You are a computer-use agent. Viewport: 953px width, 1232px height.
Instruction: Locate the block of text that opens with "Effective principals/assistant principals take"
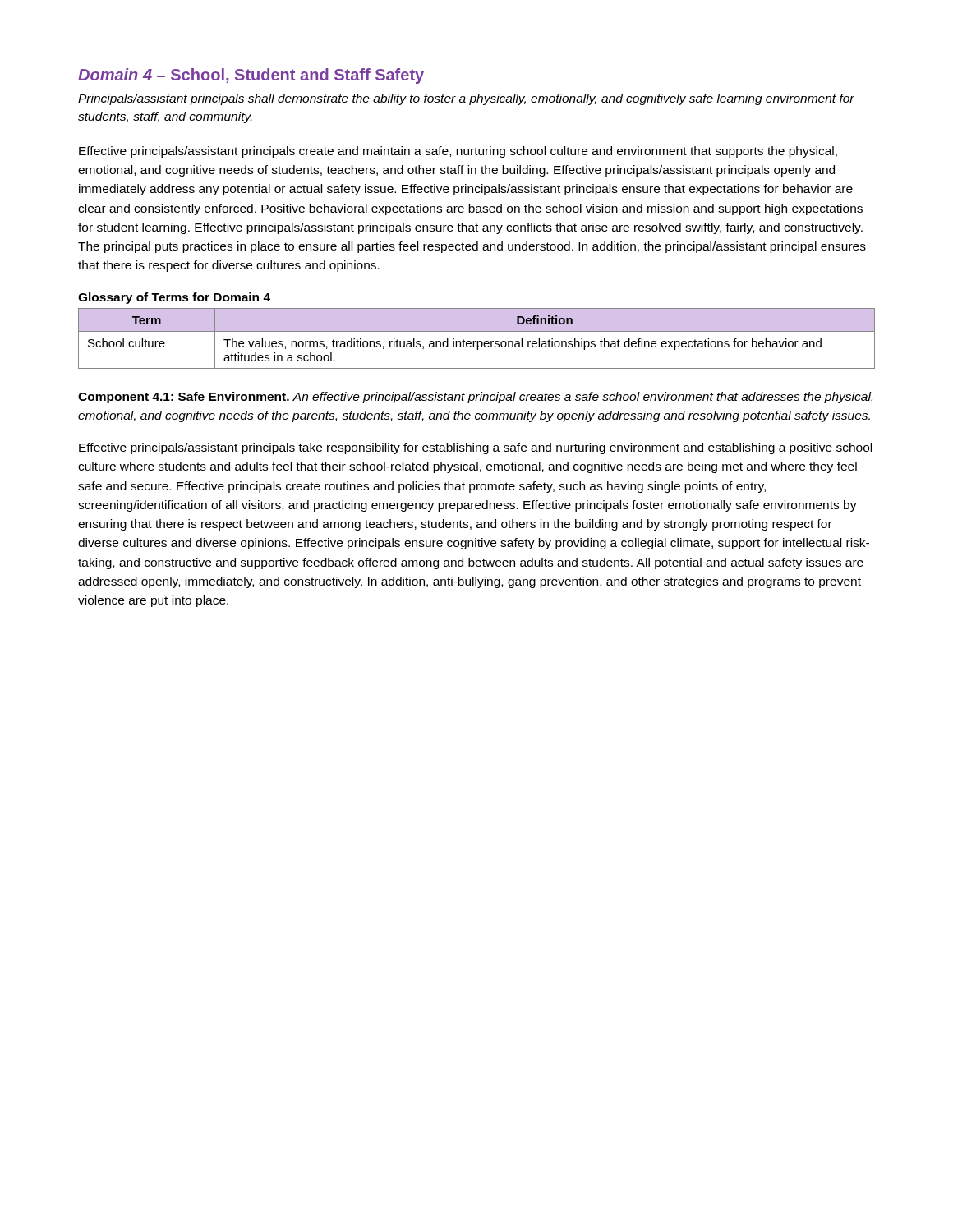(476, 524)
